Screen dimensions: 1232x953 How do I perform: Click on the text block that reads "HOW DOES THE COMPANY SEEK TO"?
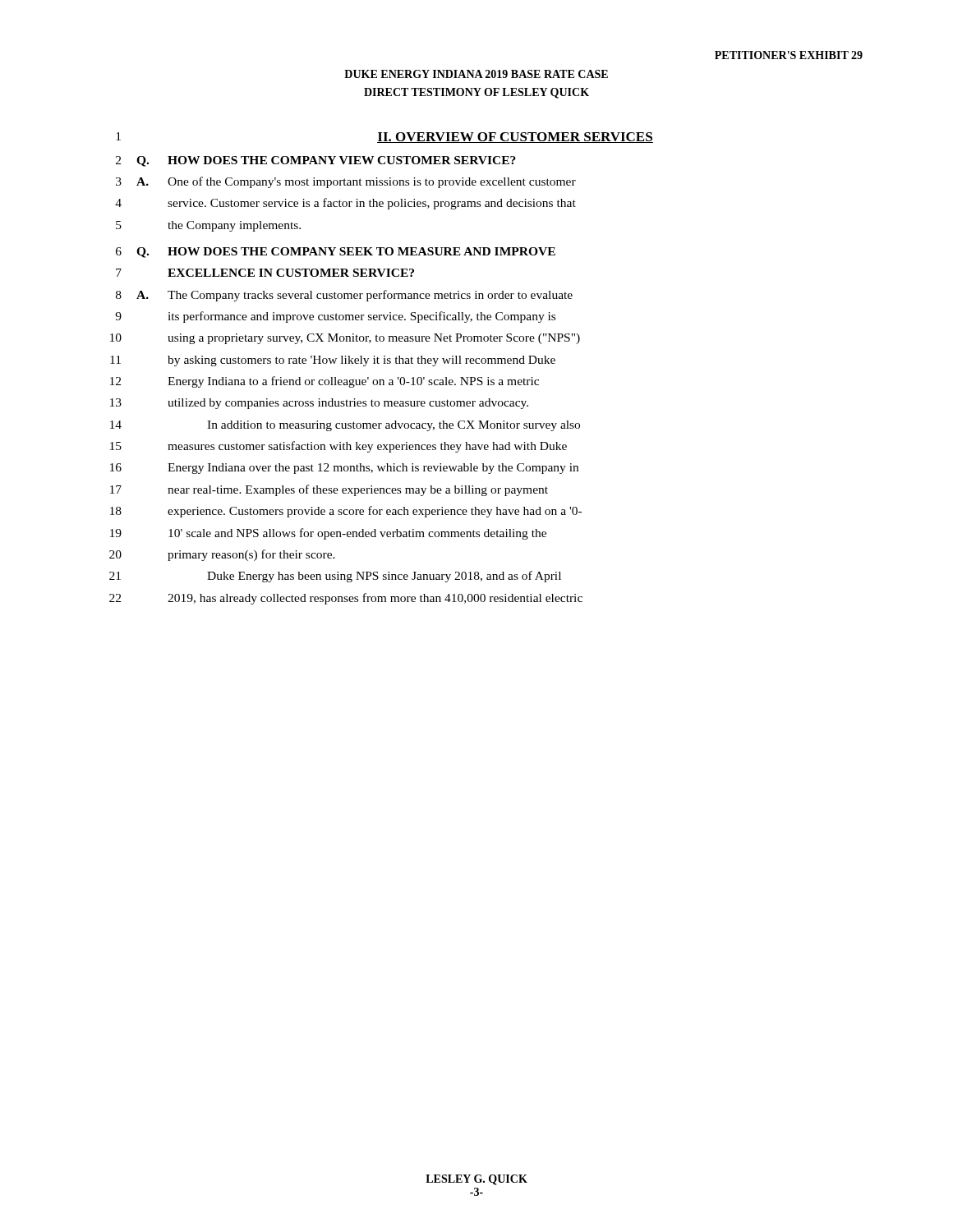pyautogui.click(x=362, y=251)
